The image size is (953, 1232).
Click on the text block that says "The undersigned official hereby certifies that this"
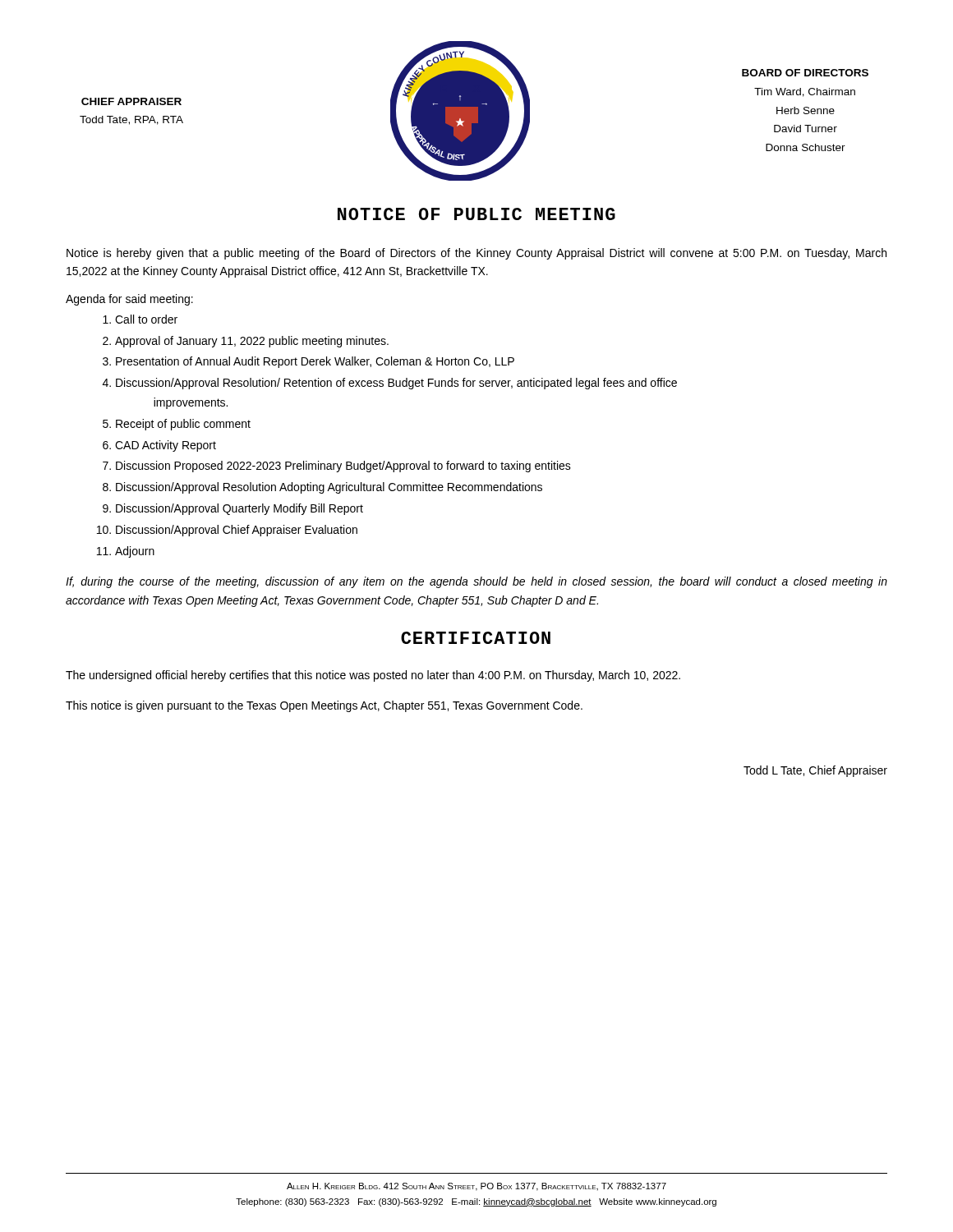click(x=373, y=675)
